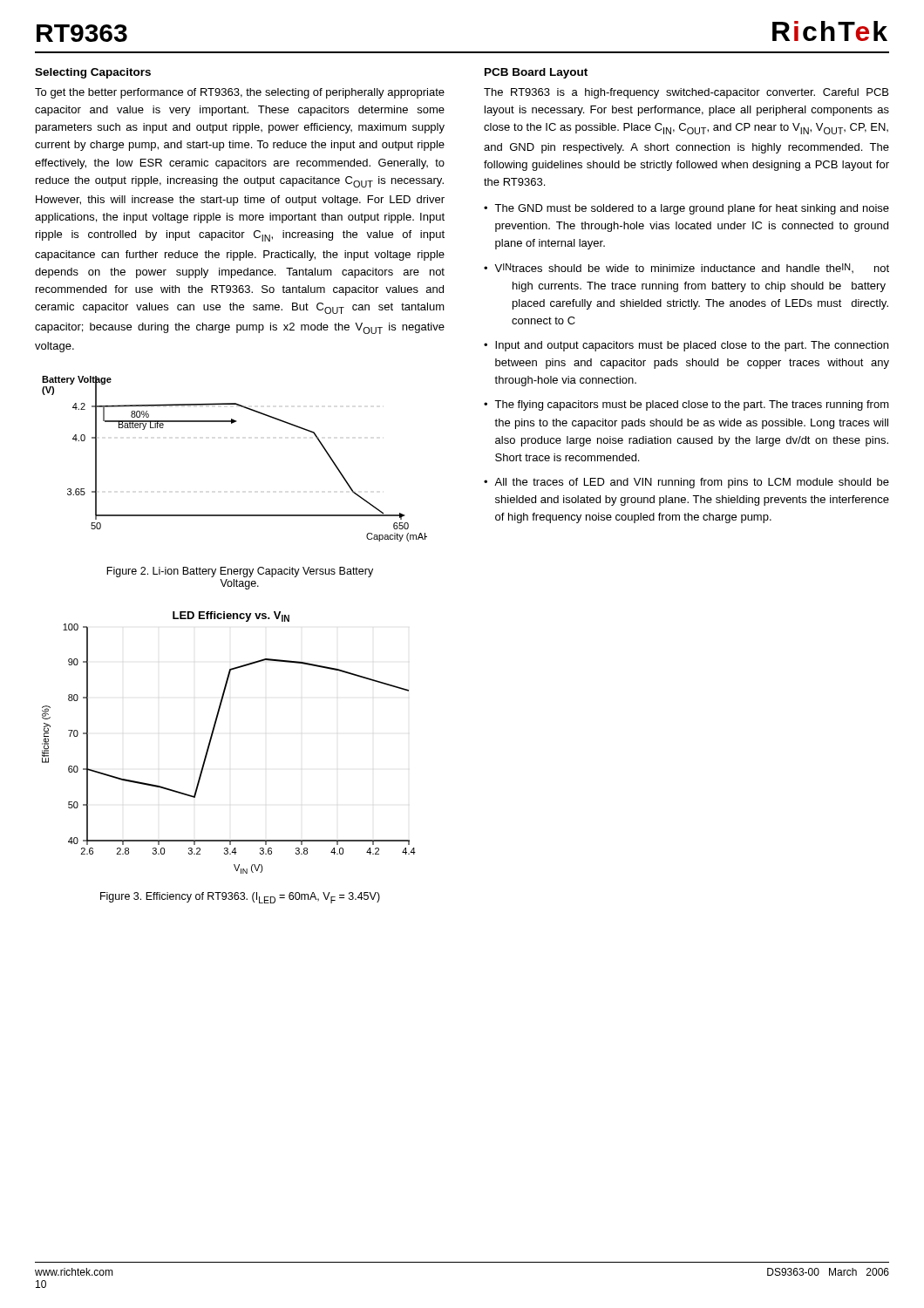Image resolution: width=924 pixels, height=1308 pixels.
Task: Select the line chart
Action: coord(240,746)
